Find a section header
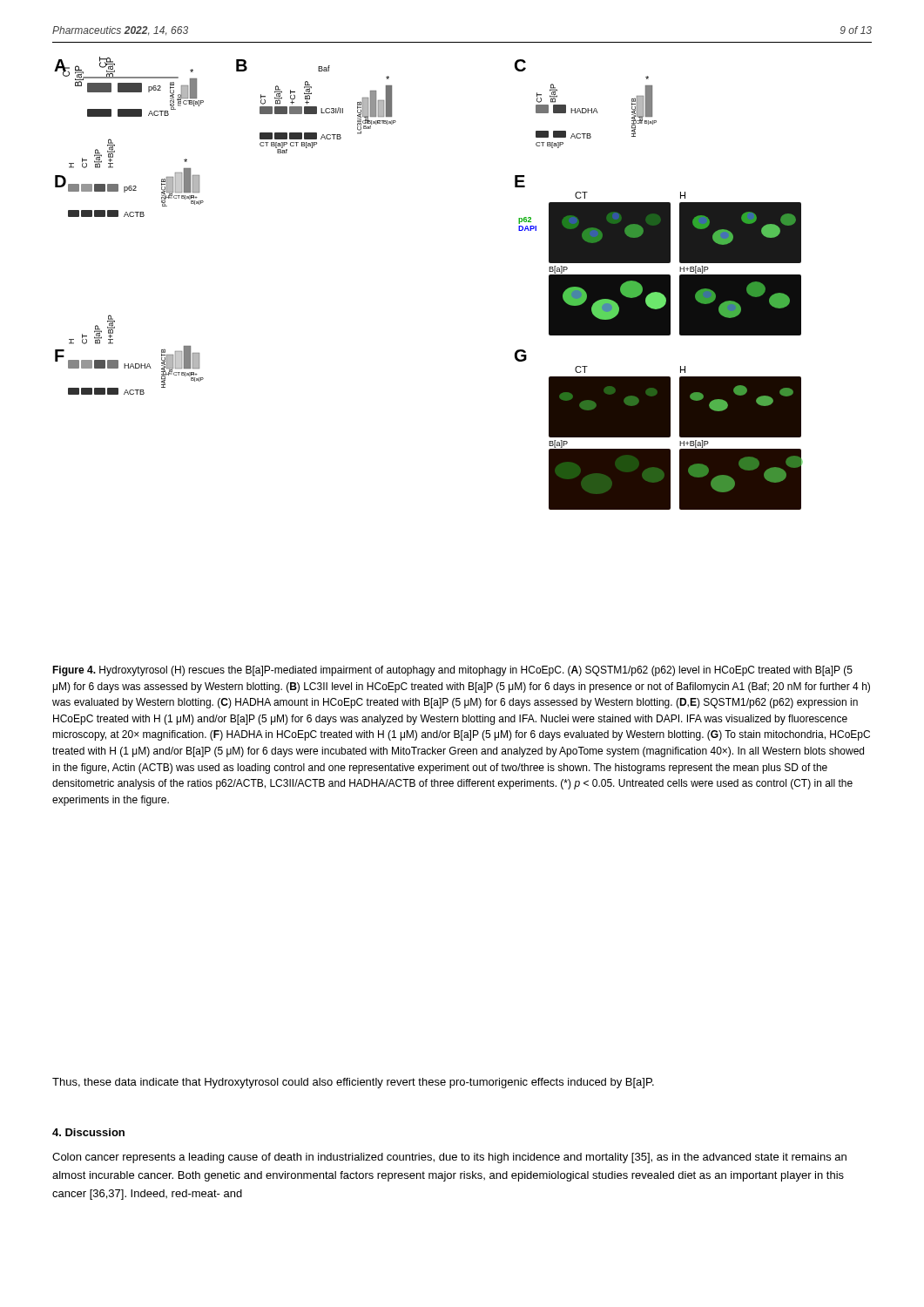Viewport: 924px width, 1307px height. click(89, 1132)
